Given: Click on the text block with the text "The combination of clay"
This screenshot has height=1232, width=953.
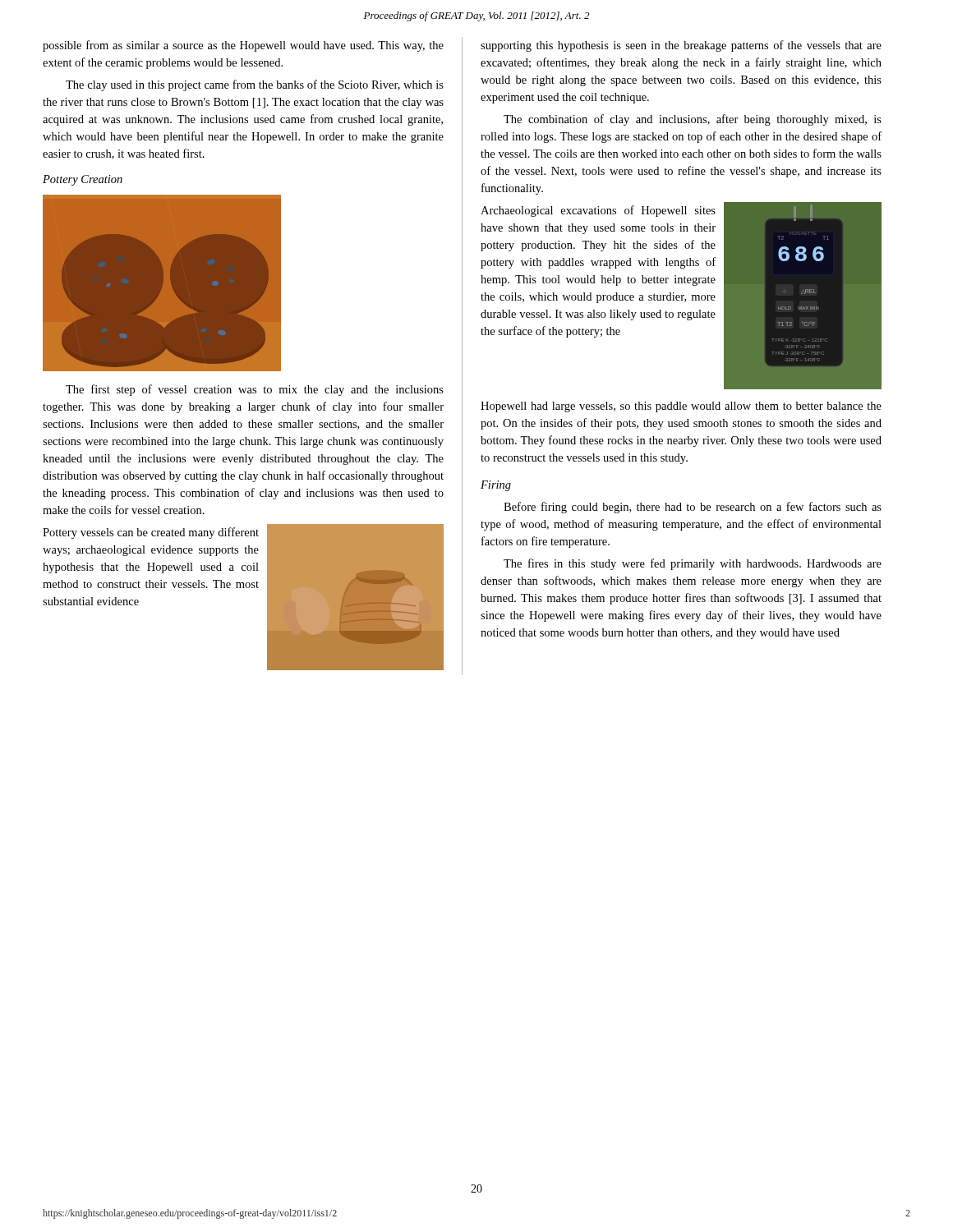Looking at the screenshot, I should click(x=681, y=154).
